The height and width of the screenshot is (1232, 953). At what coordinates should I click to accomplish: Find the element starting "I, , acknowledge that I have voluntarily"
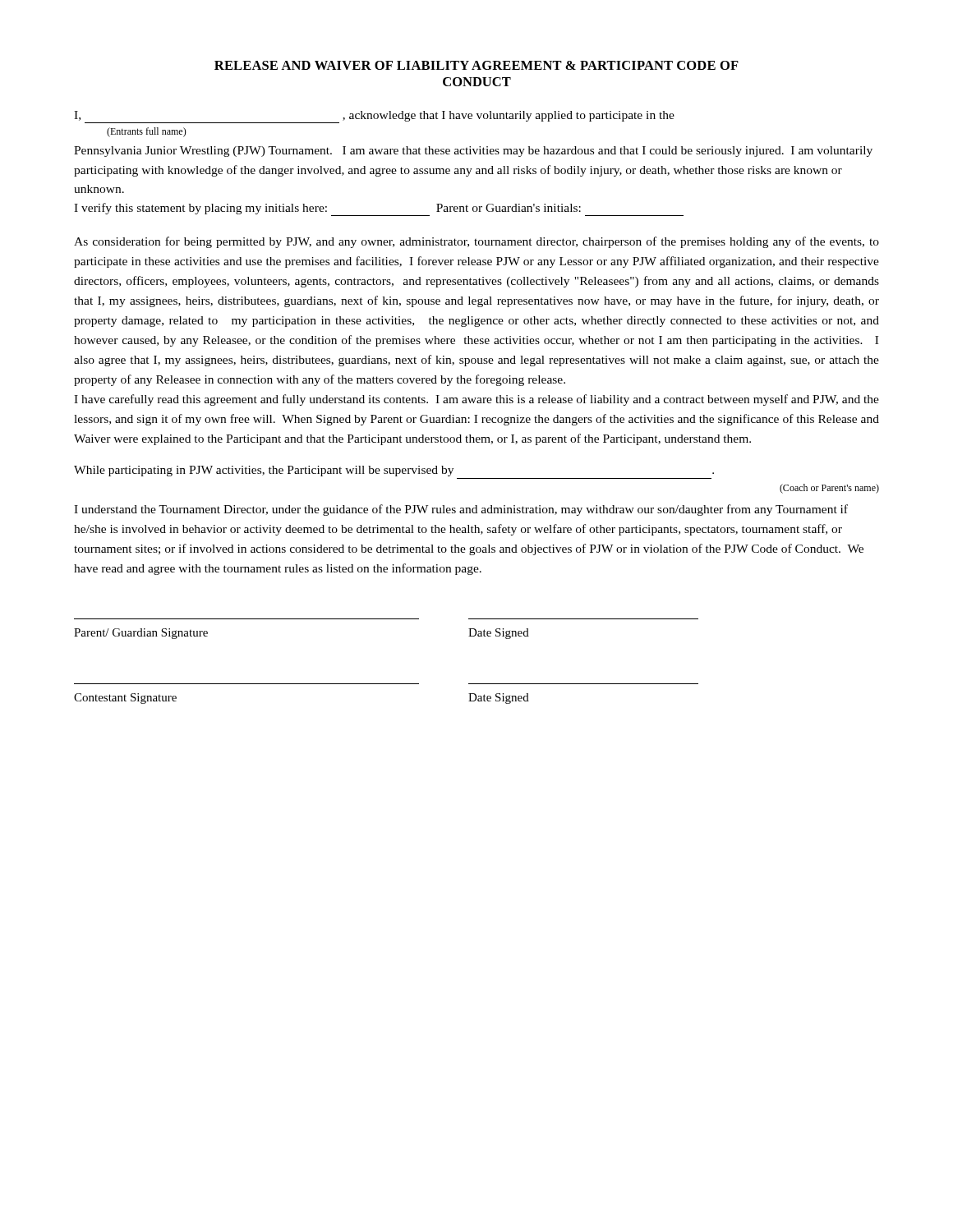point(476,162)
